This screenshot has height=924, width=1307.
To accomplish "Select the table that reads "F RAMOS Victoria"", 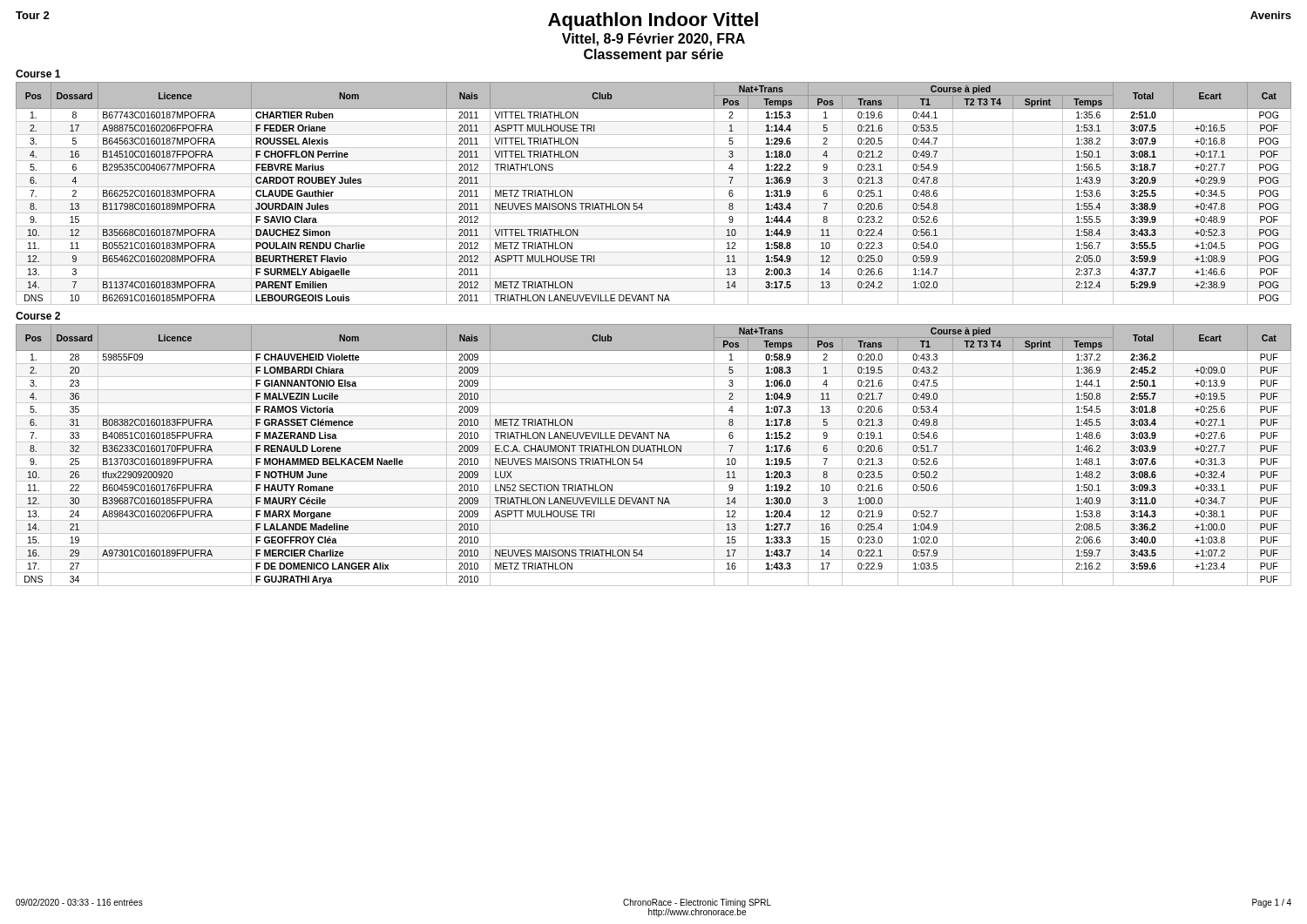I will 654,455.
